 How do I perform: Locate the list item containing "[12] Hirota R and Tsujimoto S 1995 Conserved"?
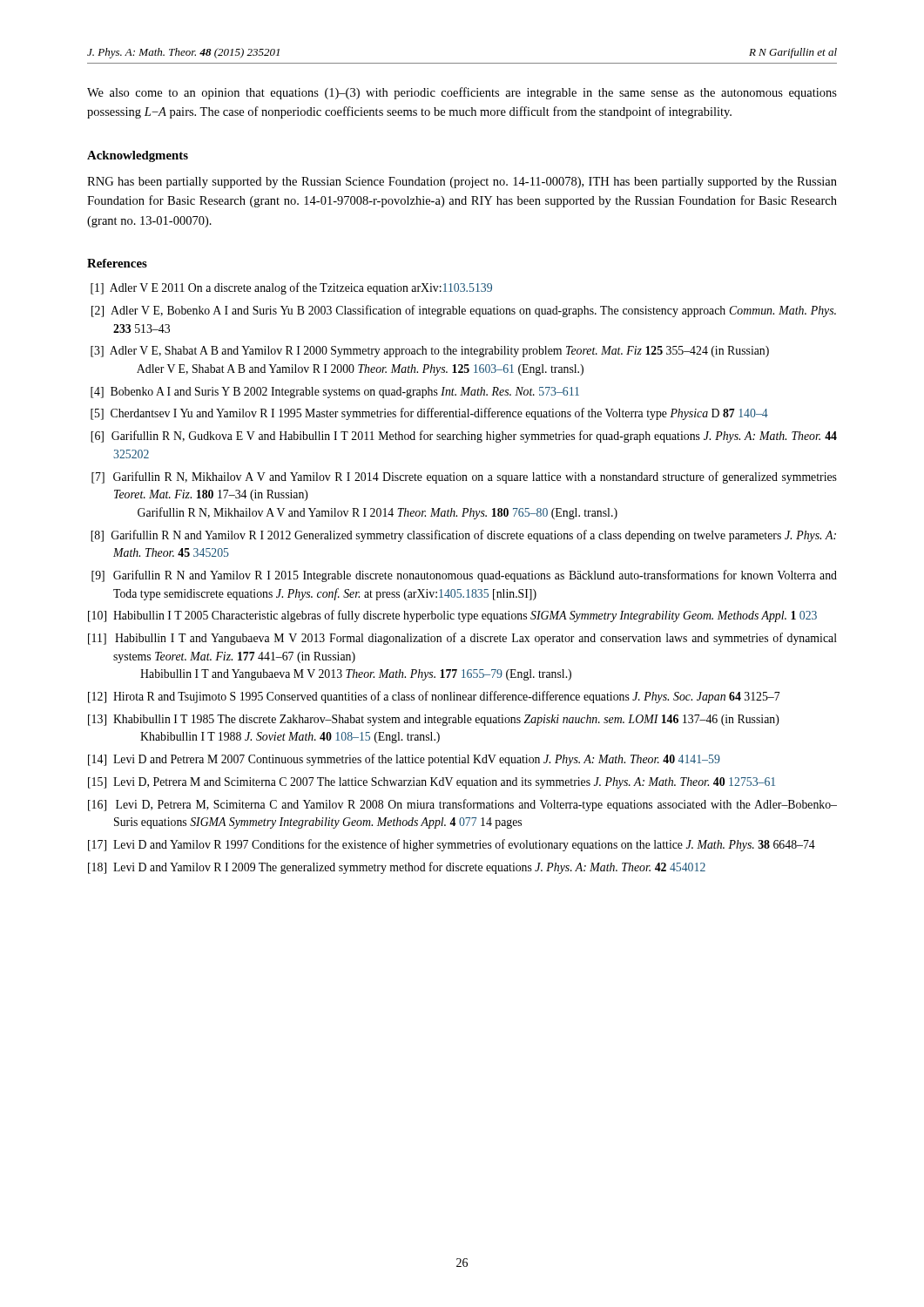(434, 697)
